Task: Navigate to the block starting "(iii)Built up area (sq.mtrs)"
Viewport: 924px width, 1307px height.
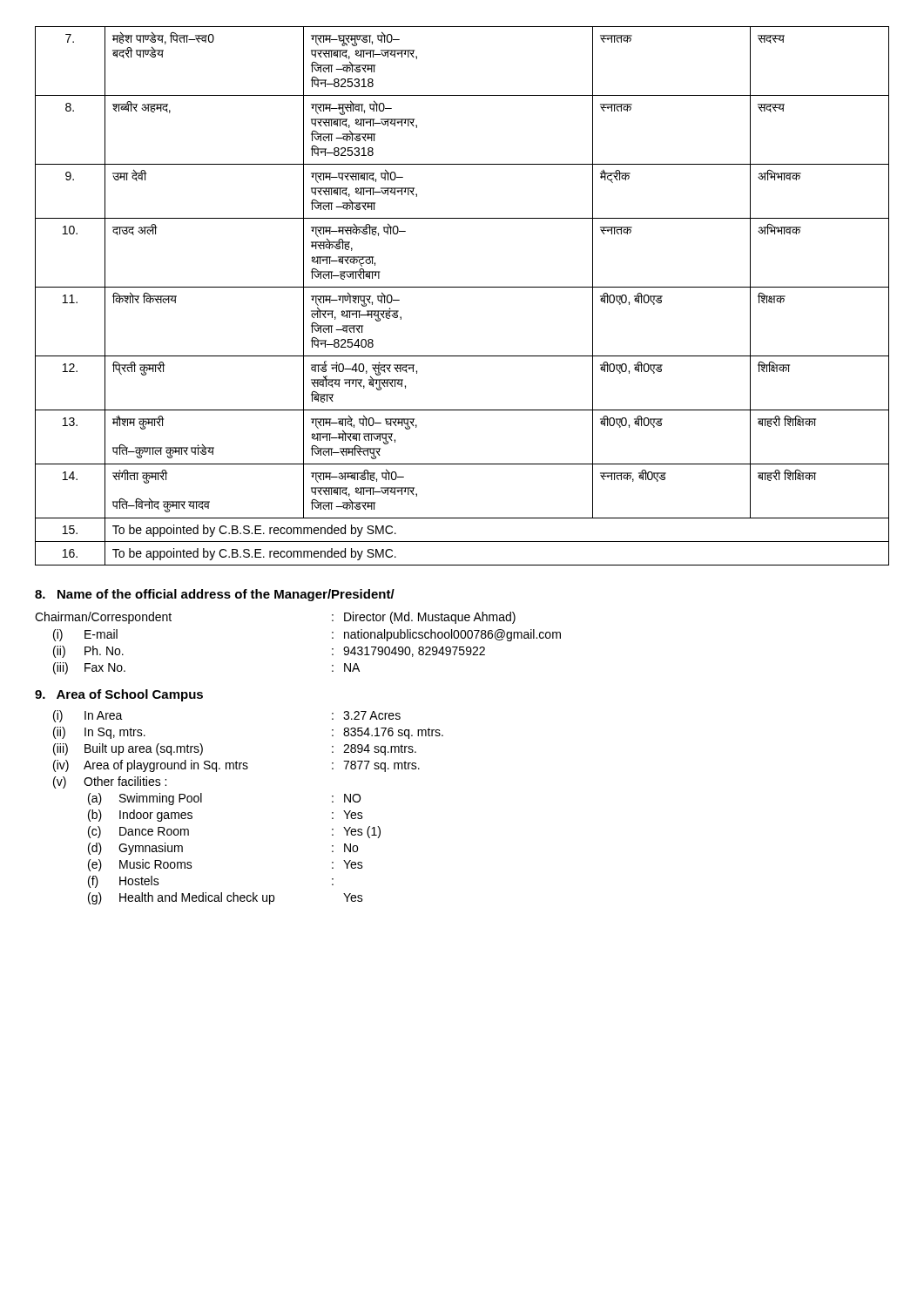Action: (x=148, y=749)
